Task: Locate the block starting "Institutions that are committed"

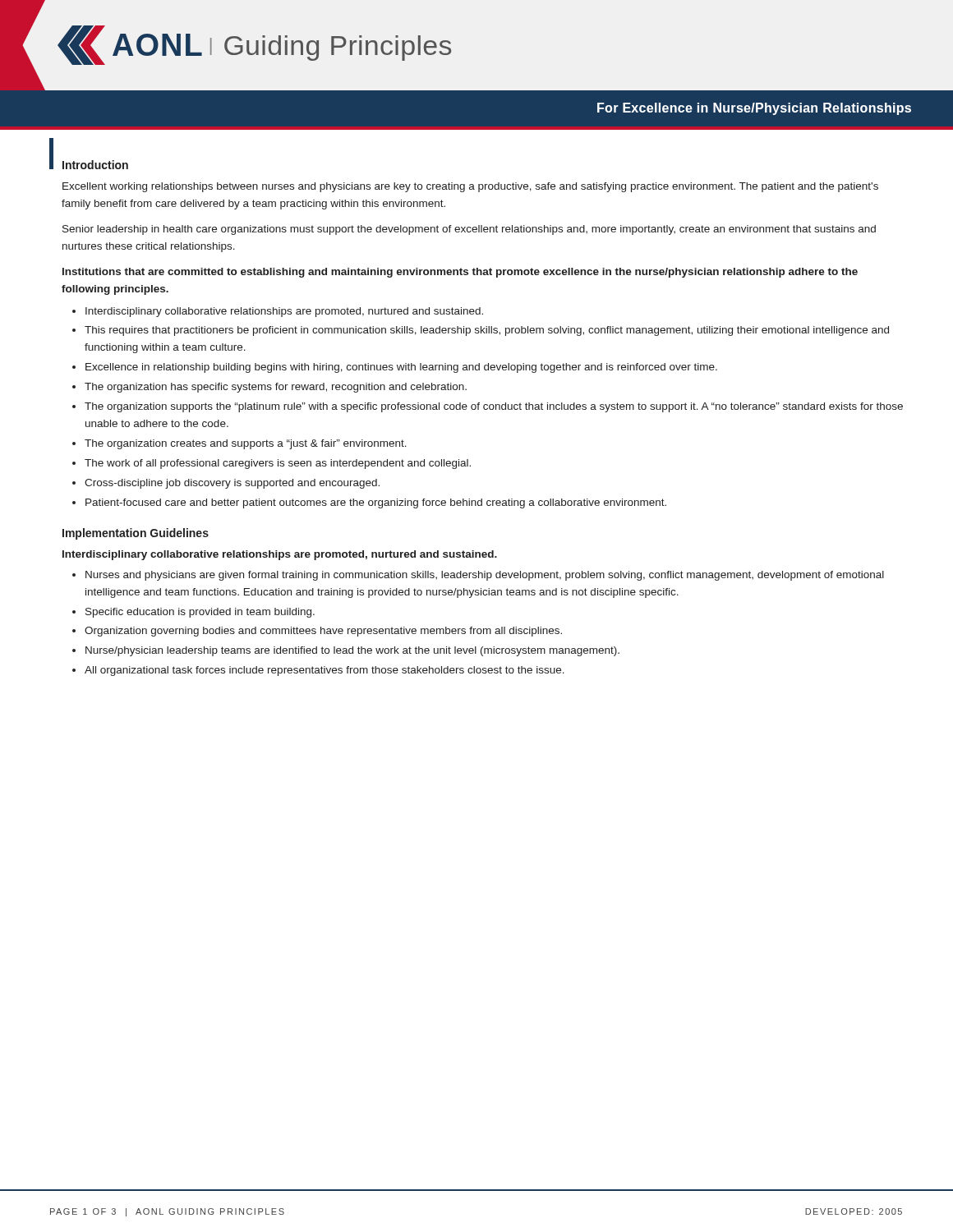Action: 460,280
